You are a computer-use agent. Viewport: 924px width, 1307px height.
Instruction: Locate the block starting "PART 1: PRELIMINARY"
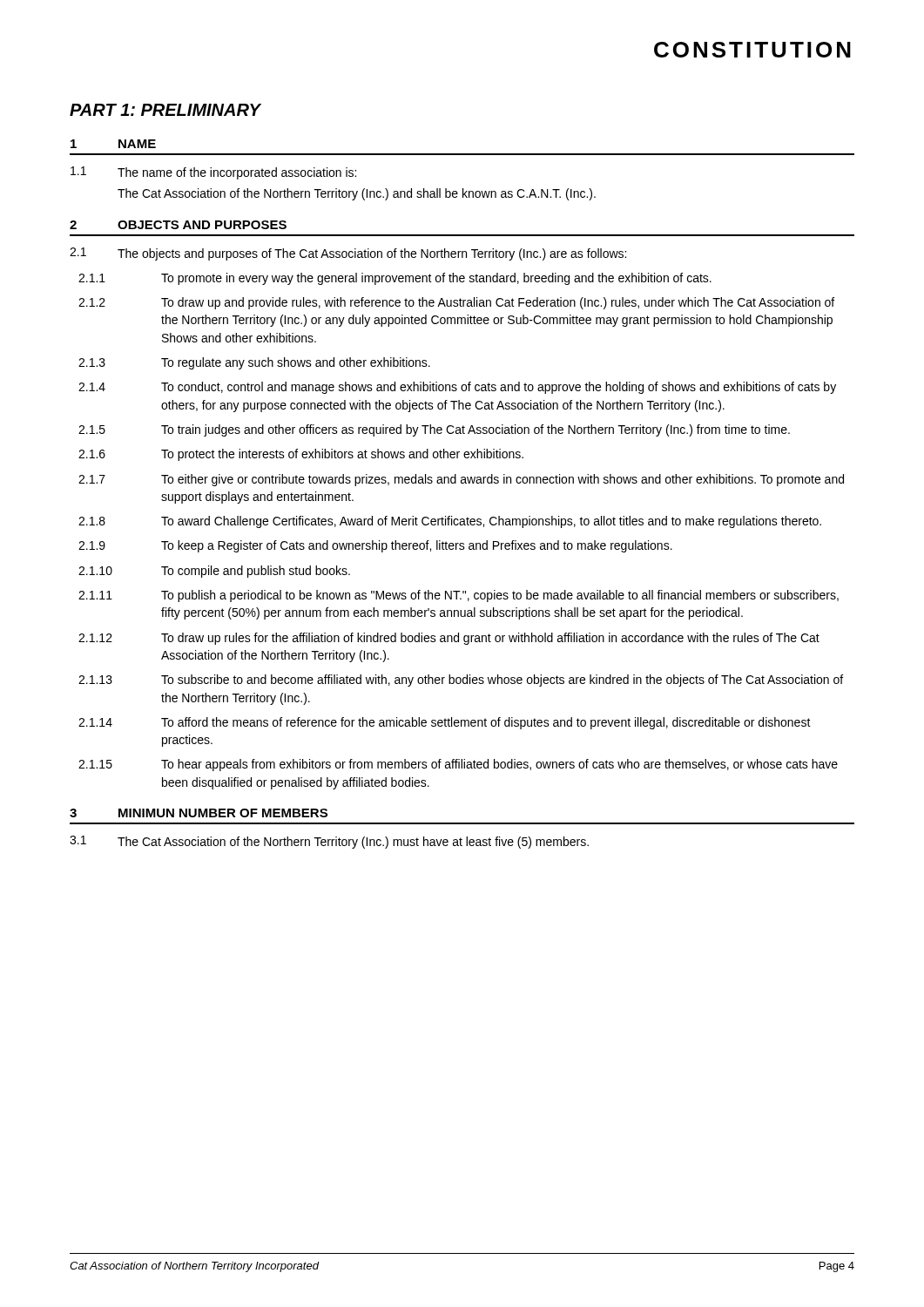click(x=165, y=110)
